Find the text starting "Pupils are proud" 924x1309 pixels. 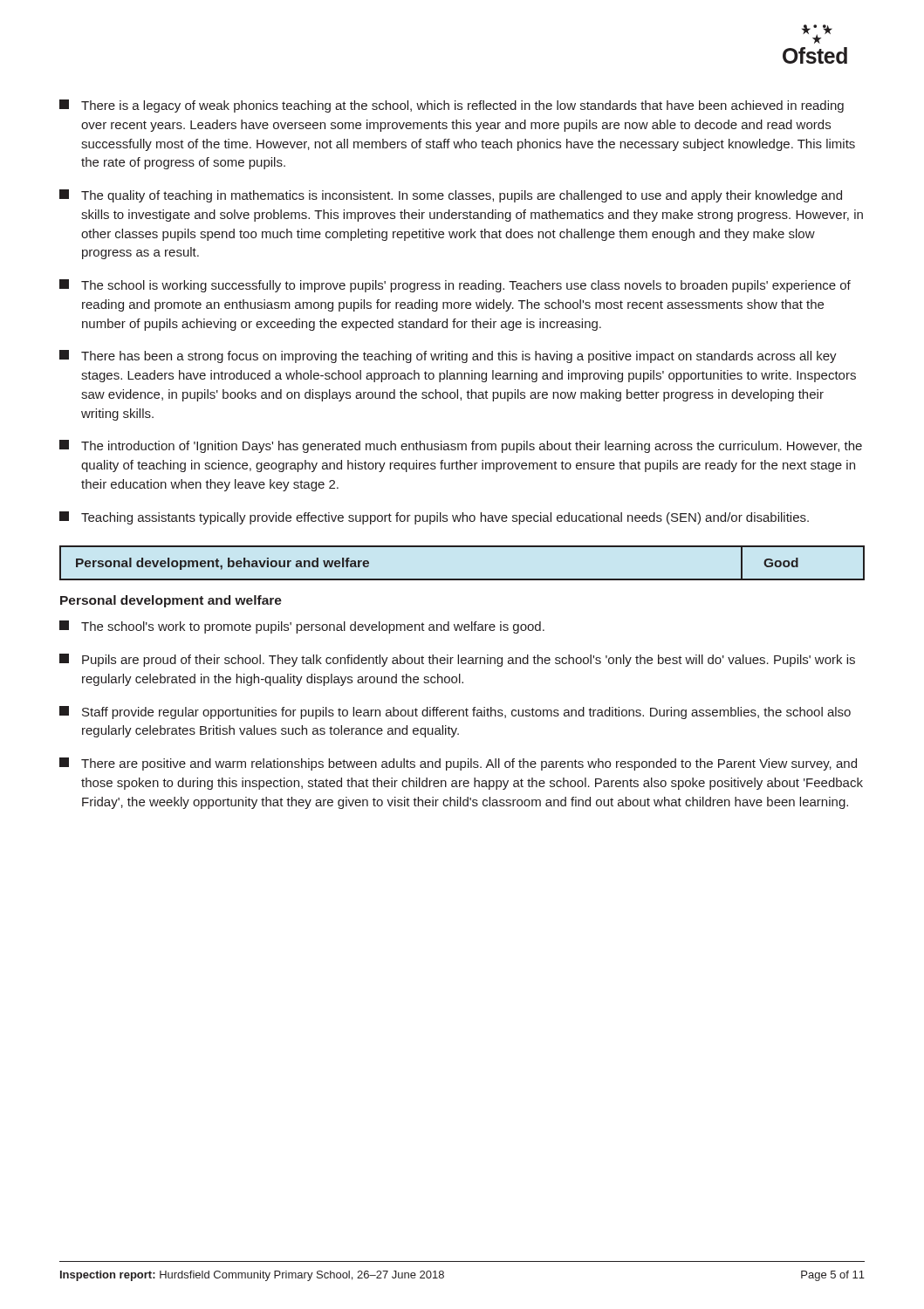[462, 669]
